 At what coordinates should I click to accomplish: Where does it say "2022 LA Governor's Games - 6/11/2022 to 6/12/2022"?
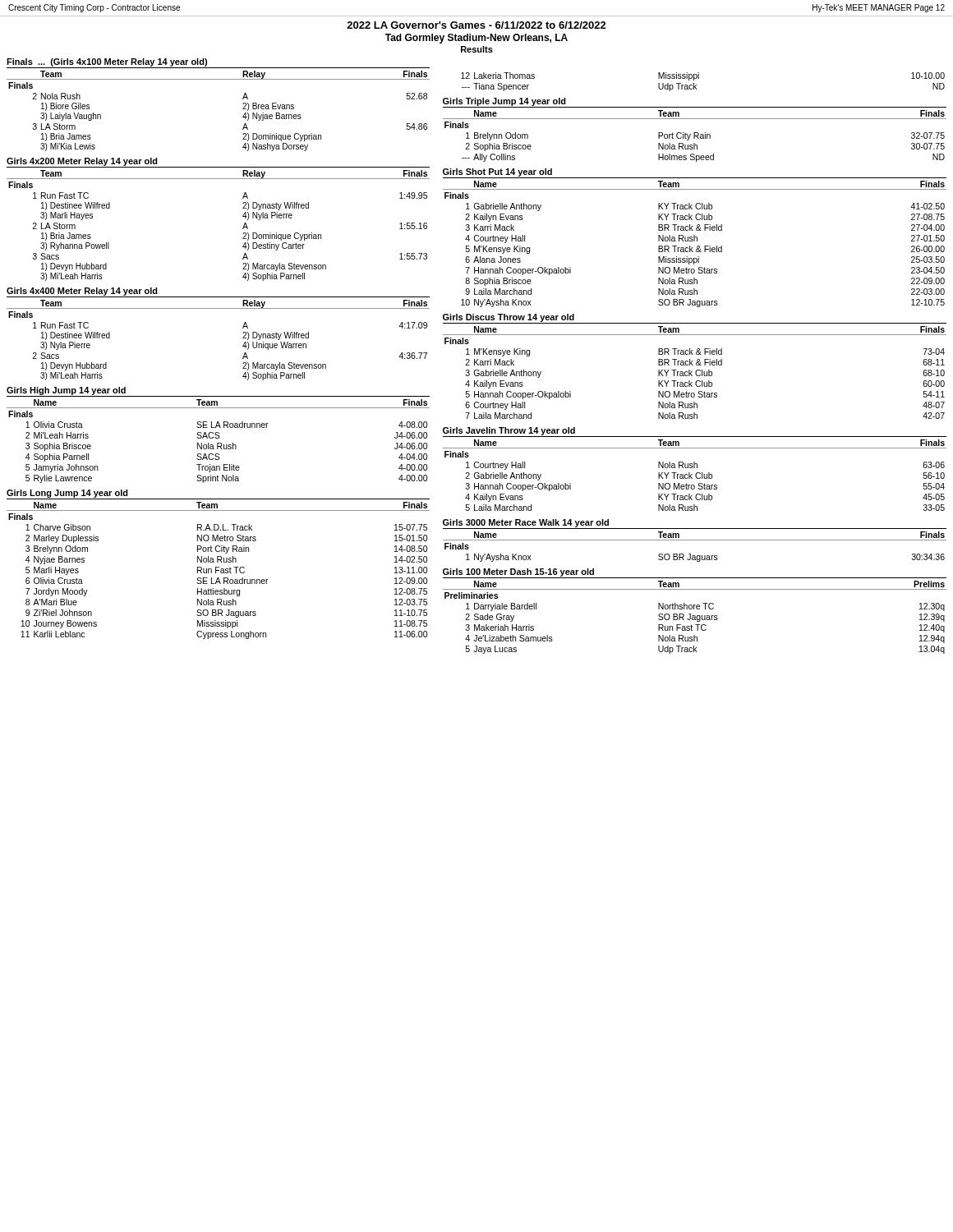(x=476, y=25)
